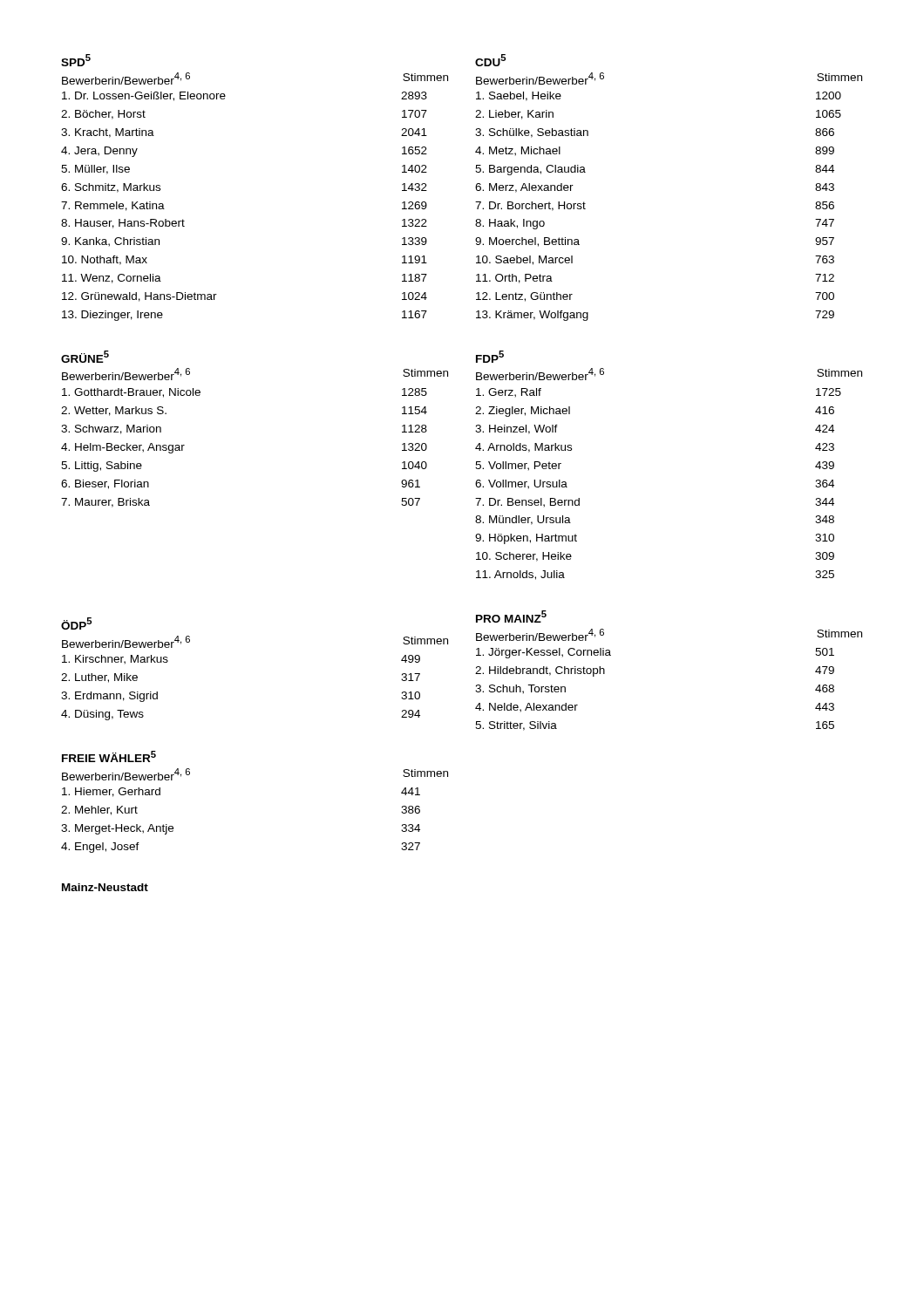Find the text block with the text "Bewerberin/Bewerber4, 6Stimmen 1. Hiemer, Gerhard441 2. Mehler, Kurt386"
Image resolution: width=924 pixels, height=1308 pixels.
119,775
